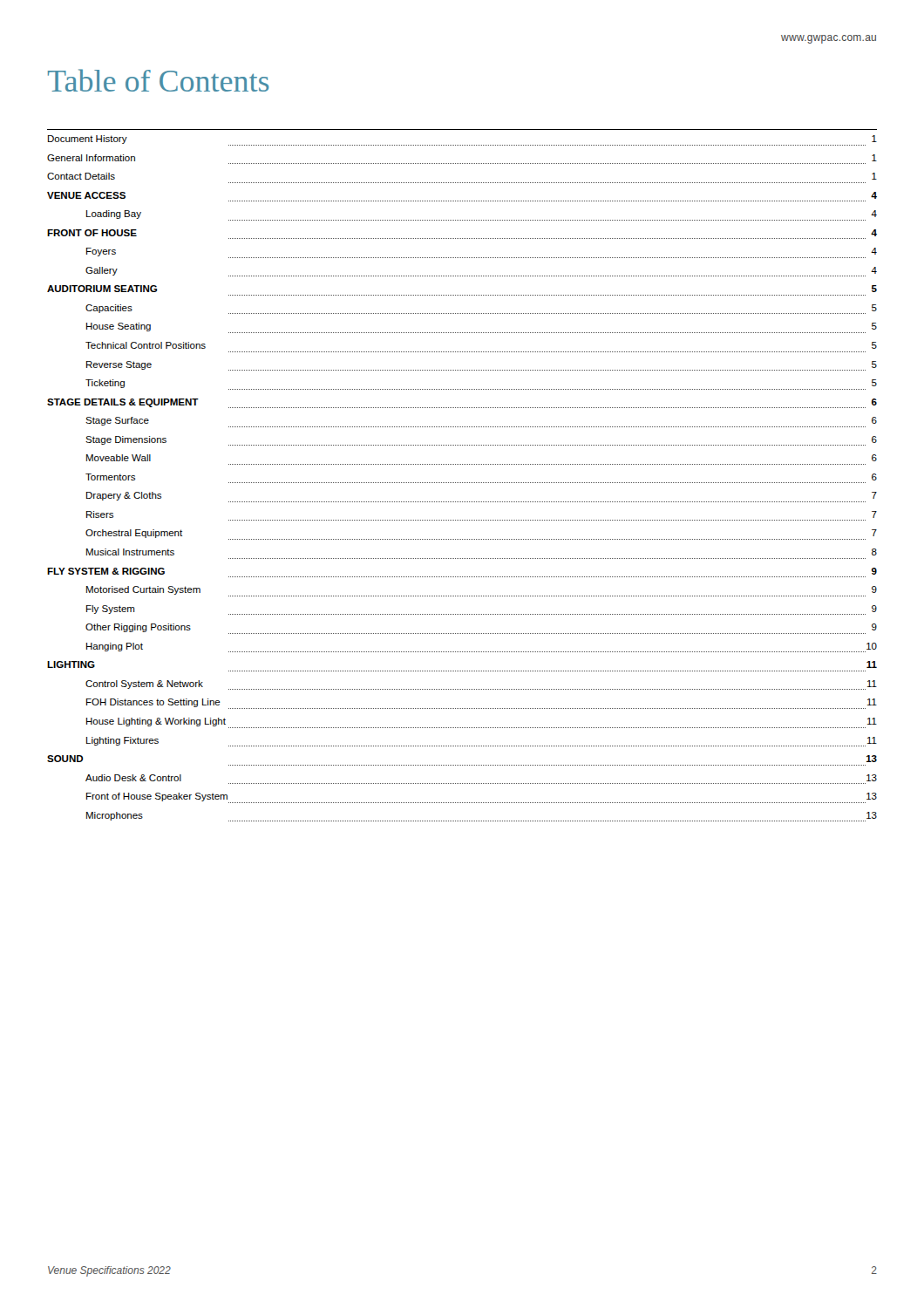Click on the text block starting "Ticketing 5"
The image size is (924, 1308).
(x=462, y=384)
